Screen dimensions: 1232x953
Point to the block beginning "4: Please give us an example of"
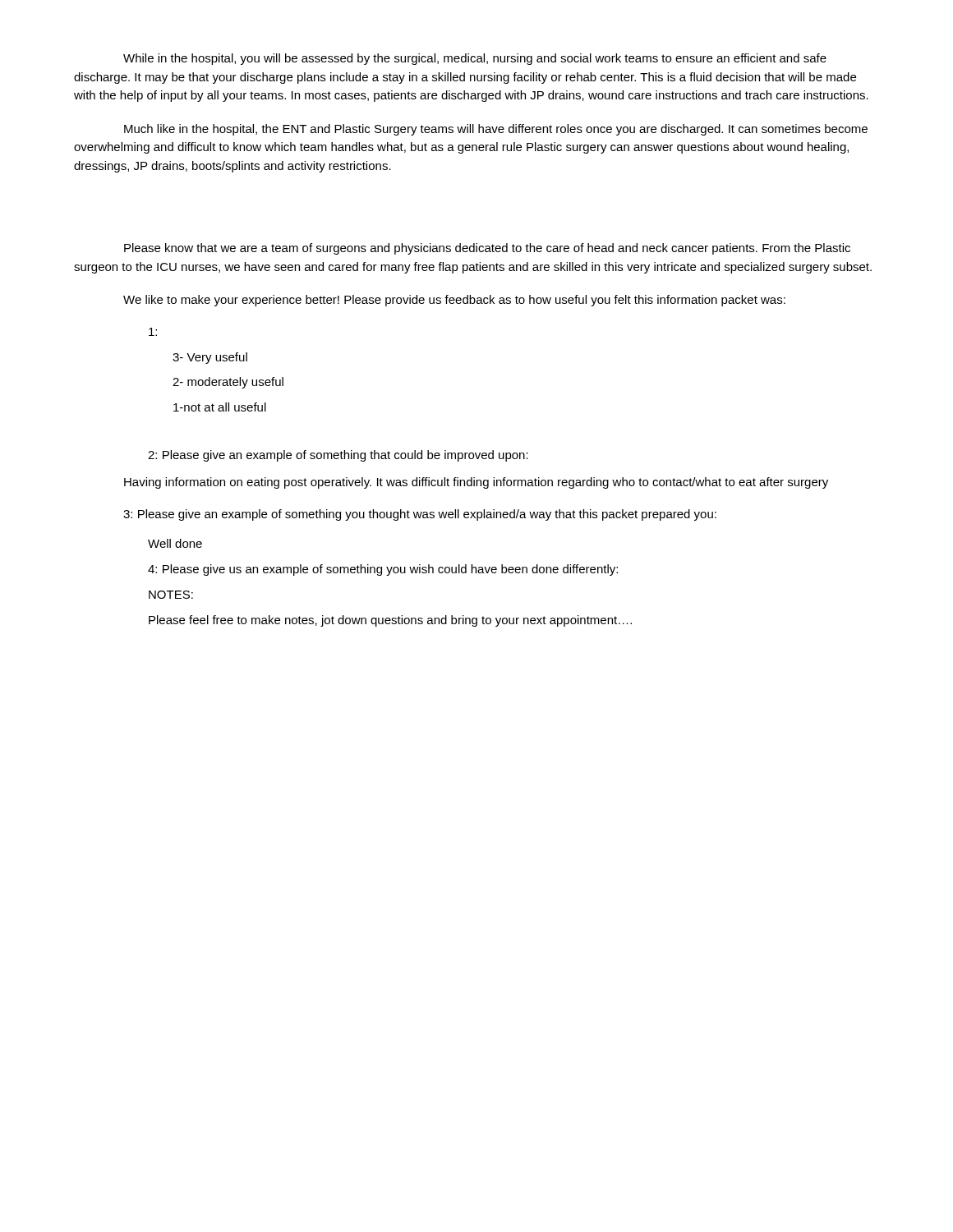point(383,569)
